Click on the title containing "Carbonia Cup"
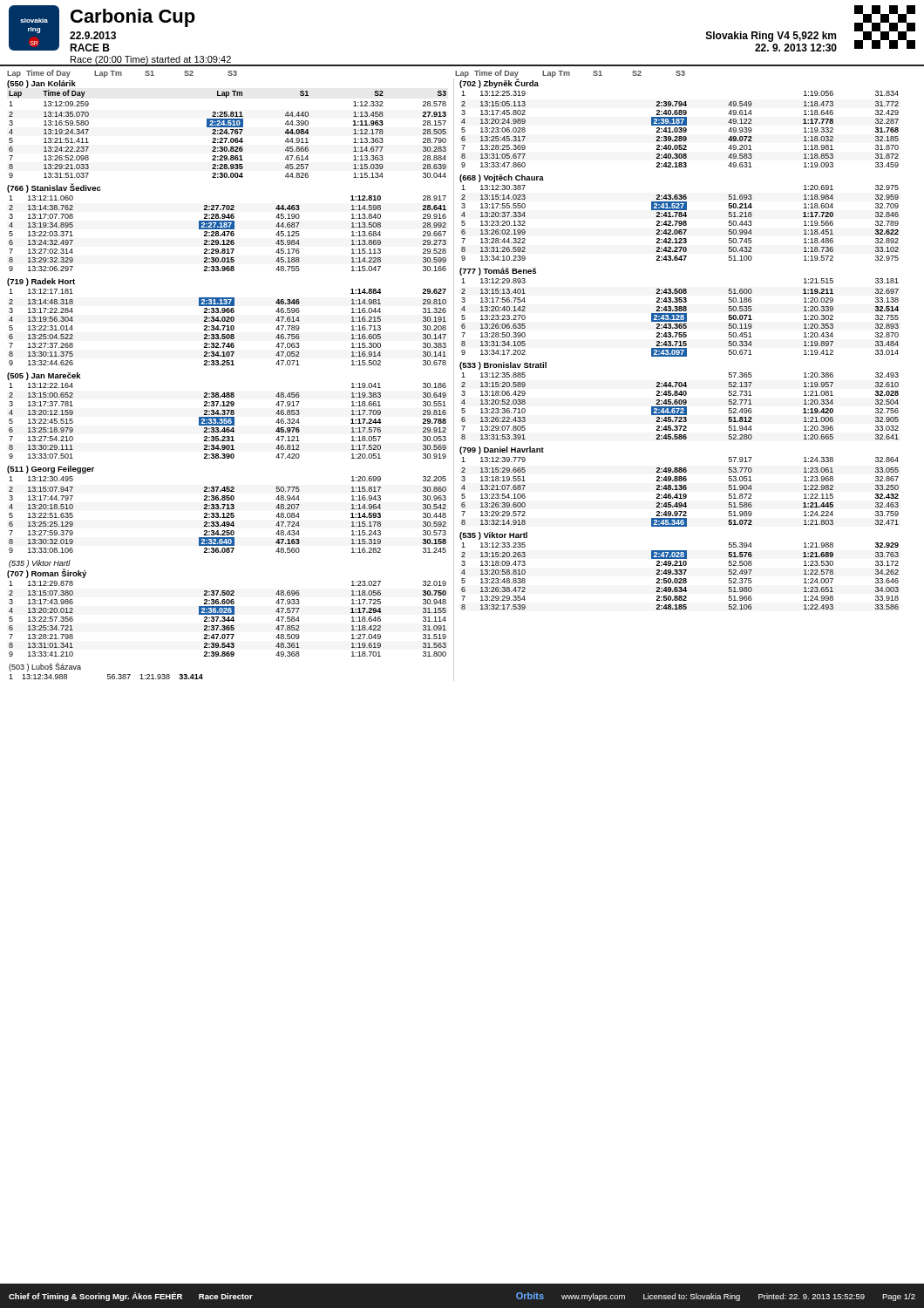 click(x=133, y=16)
